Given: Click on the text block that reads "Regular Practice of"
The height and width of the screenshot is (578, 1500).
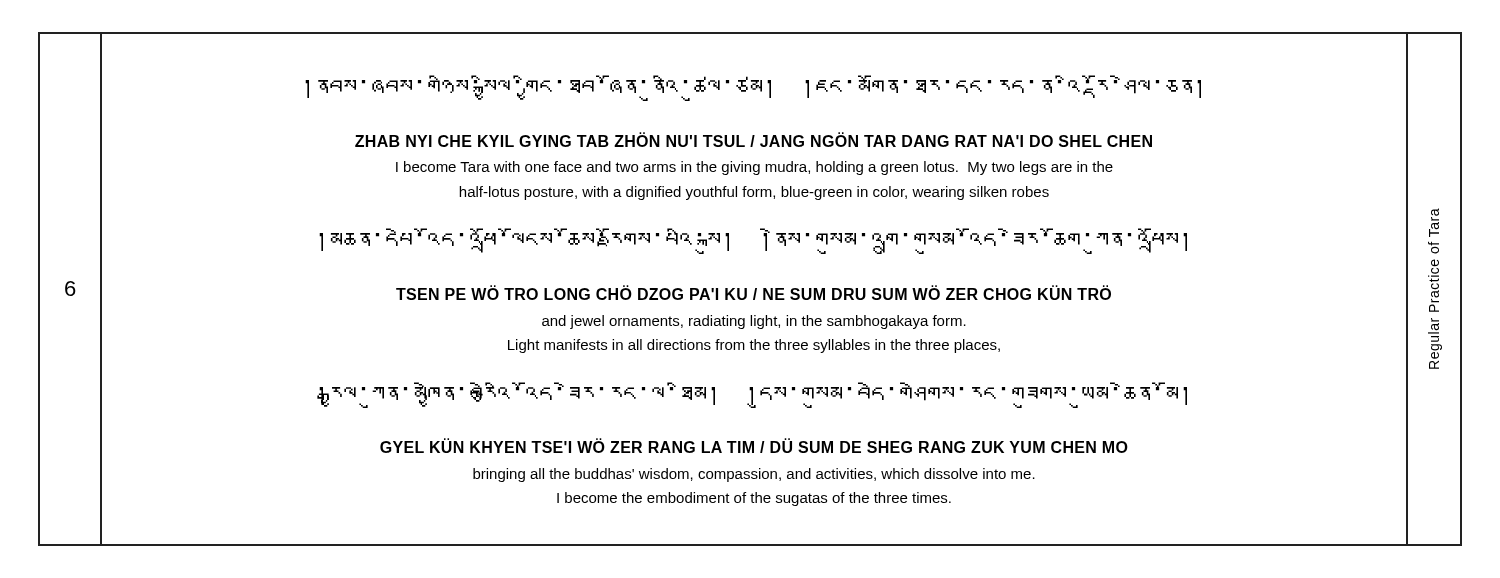Looking at the screenshot, I should pyautogui.click(x=1434, y=289).
